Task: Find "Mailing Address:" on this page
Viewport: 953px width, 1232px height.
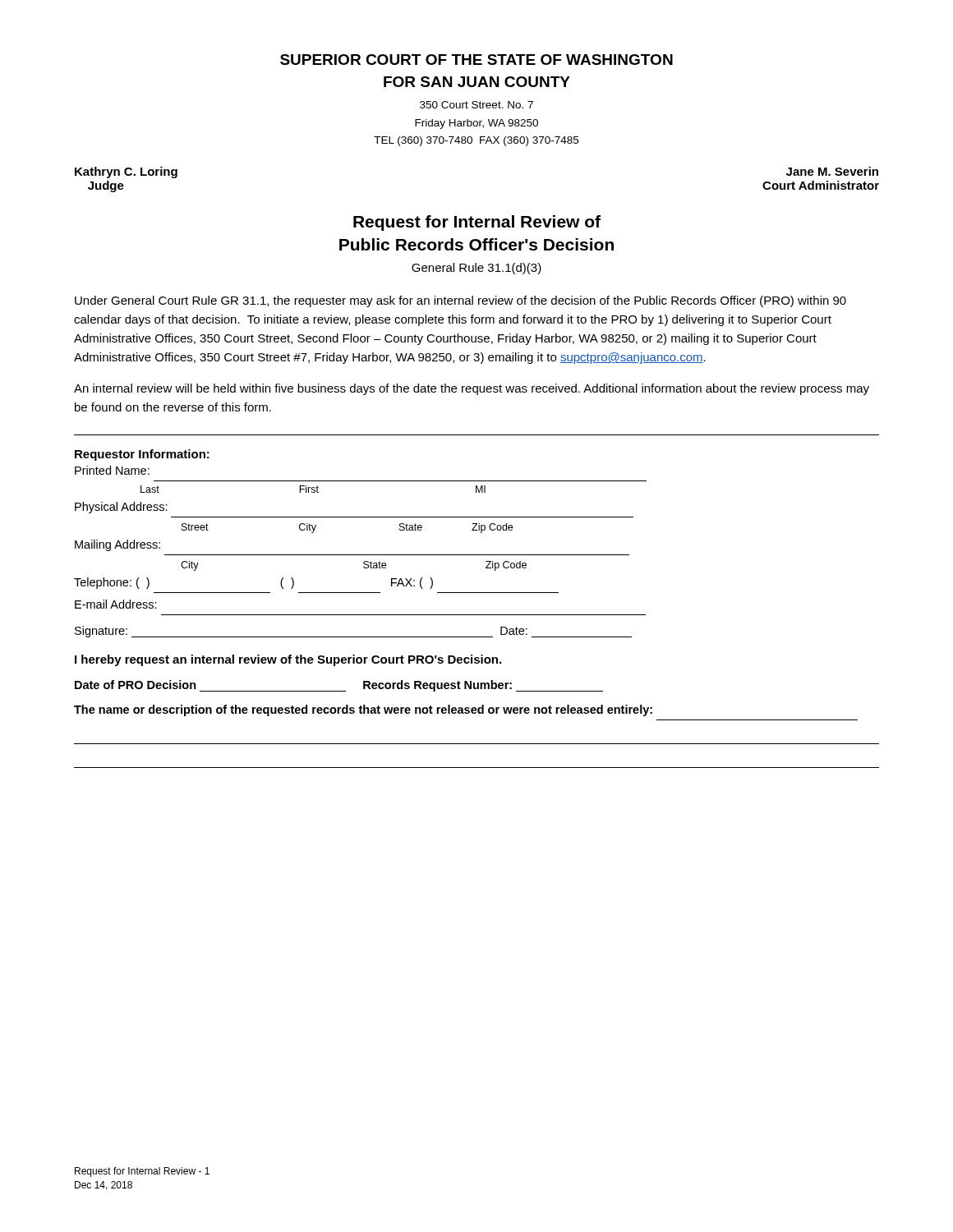Action: point(352,547)
